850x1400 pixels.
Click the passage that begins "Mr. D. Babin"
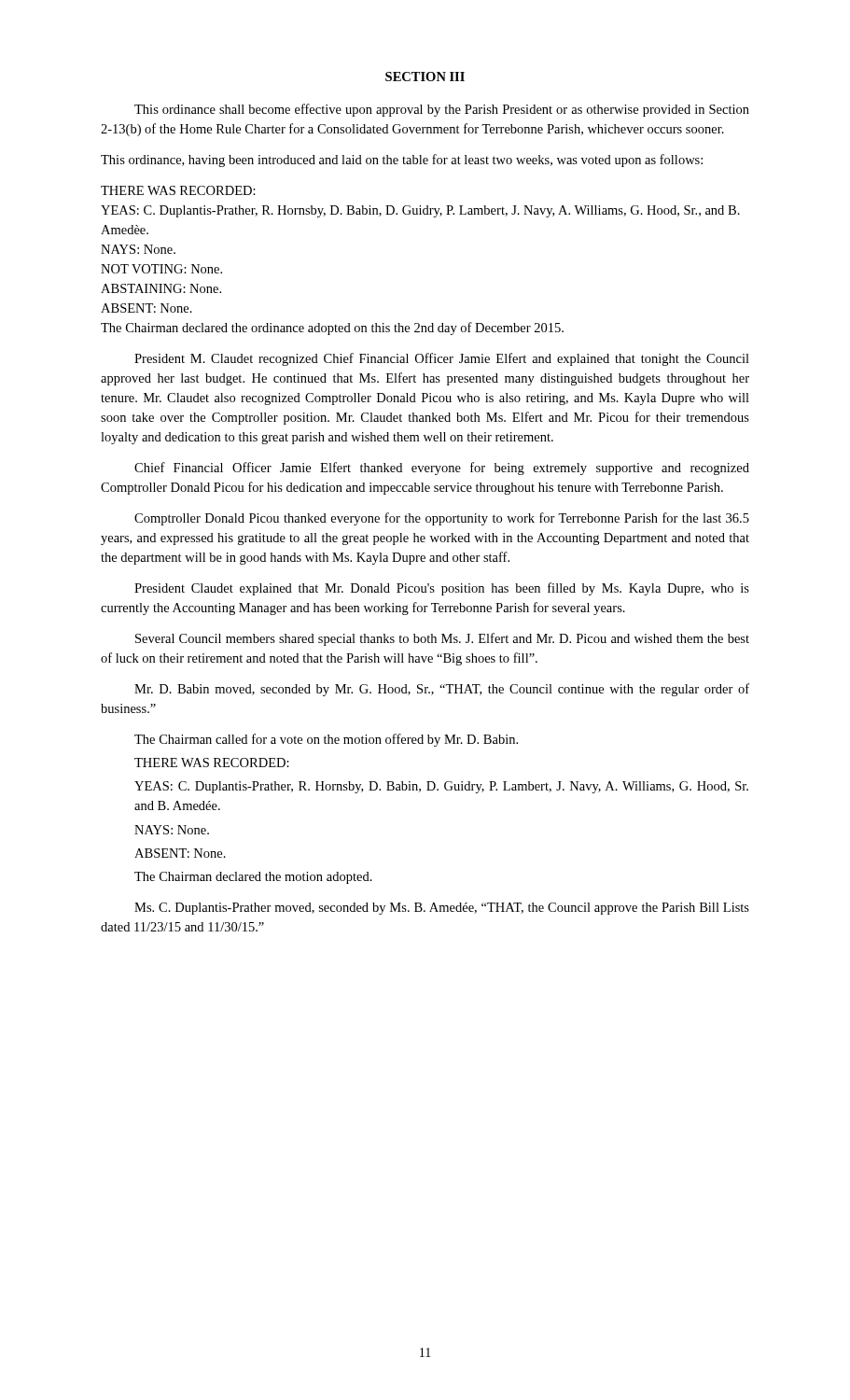425,699
